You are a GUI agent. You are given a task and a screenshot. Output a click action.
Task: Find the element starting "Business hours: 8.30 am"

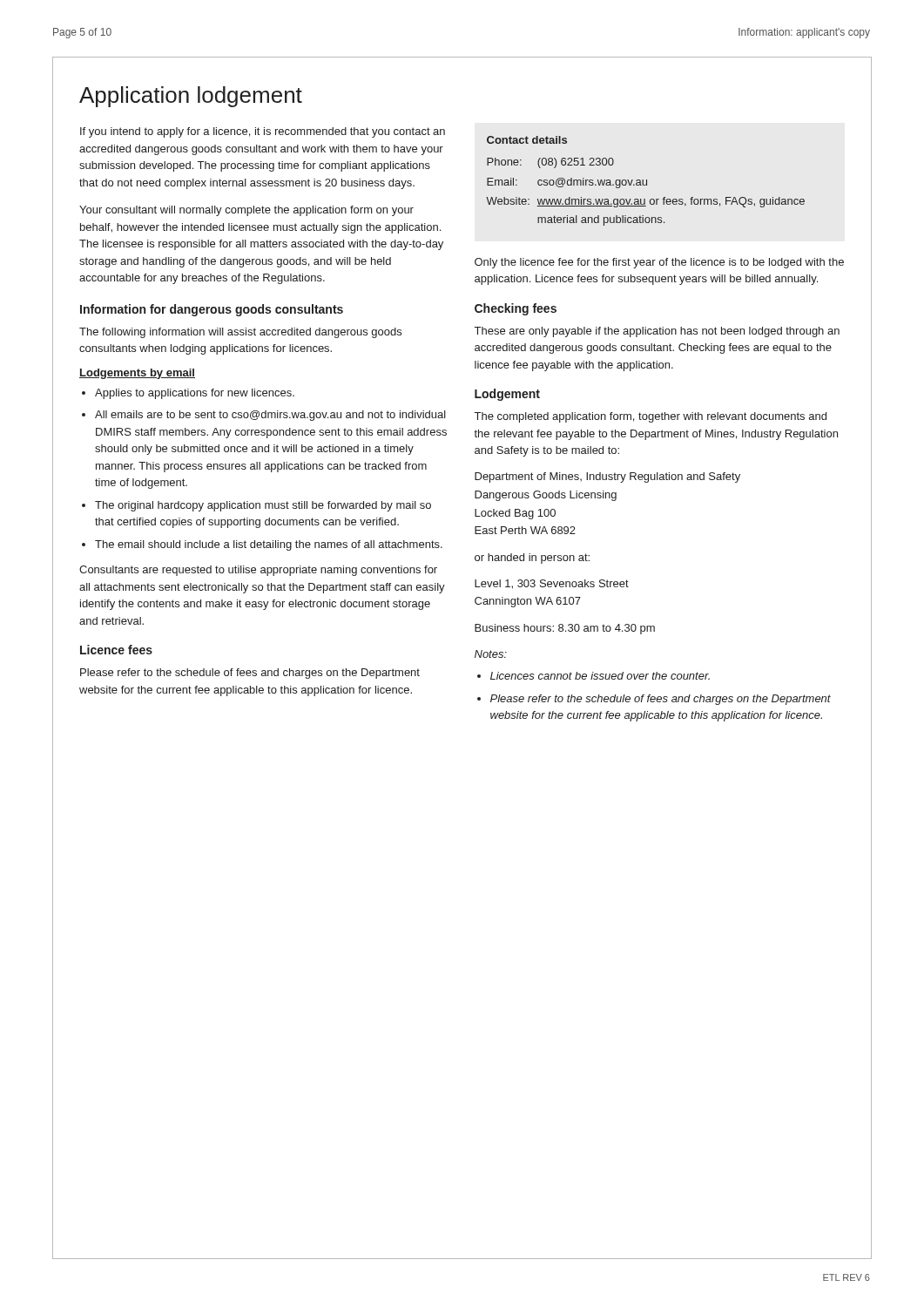[x=565, y=628]
